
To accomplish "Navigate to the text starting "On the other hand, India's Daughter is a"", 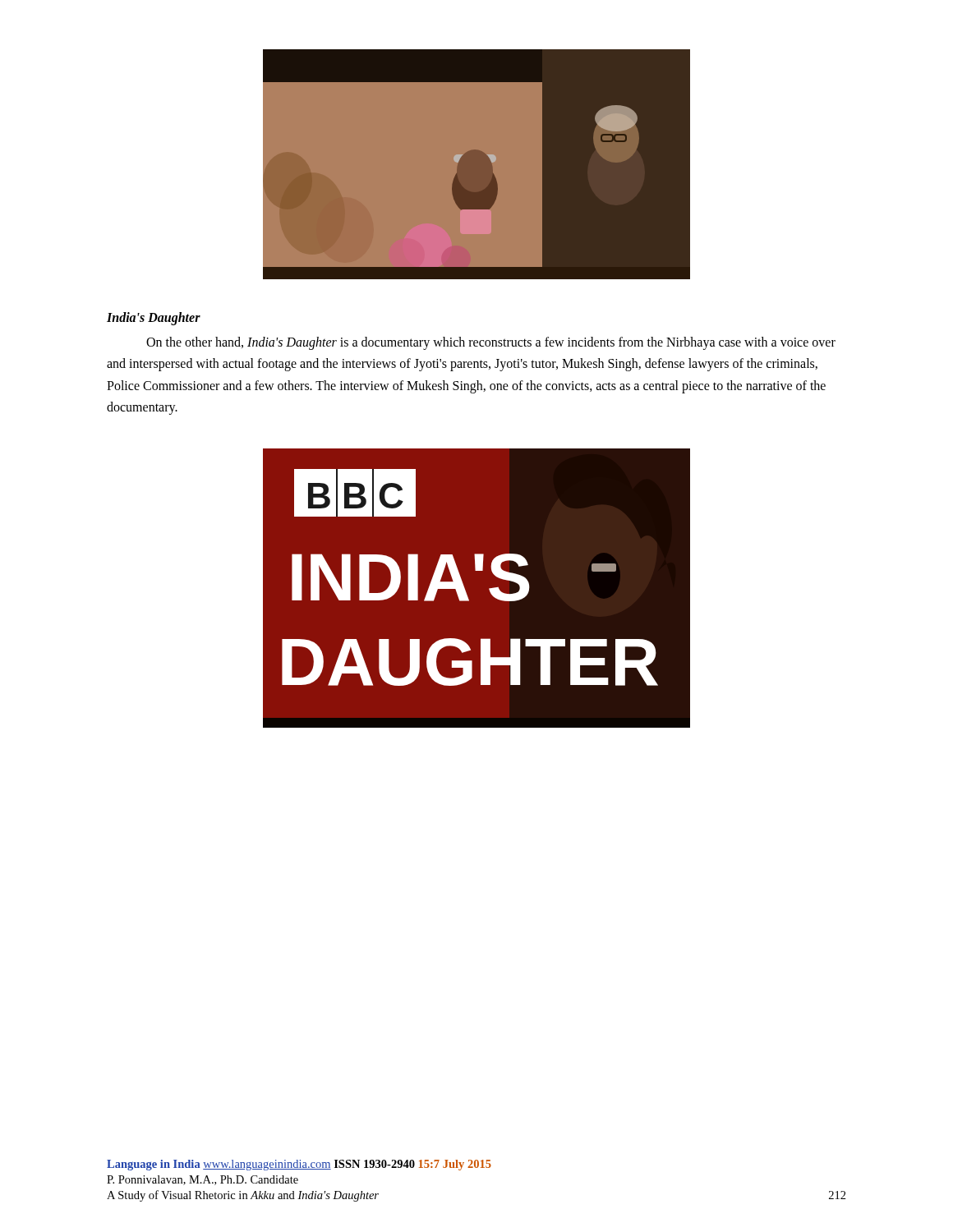I will pos(471,375).
